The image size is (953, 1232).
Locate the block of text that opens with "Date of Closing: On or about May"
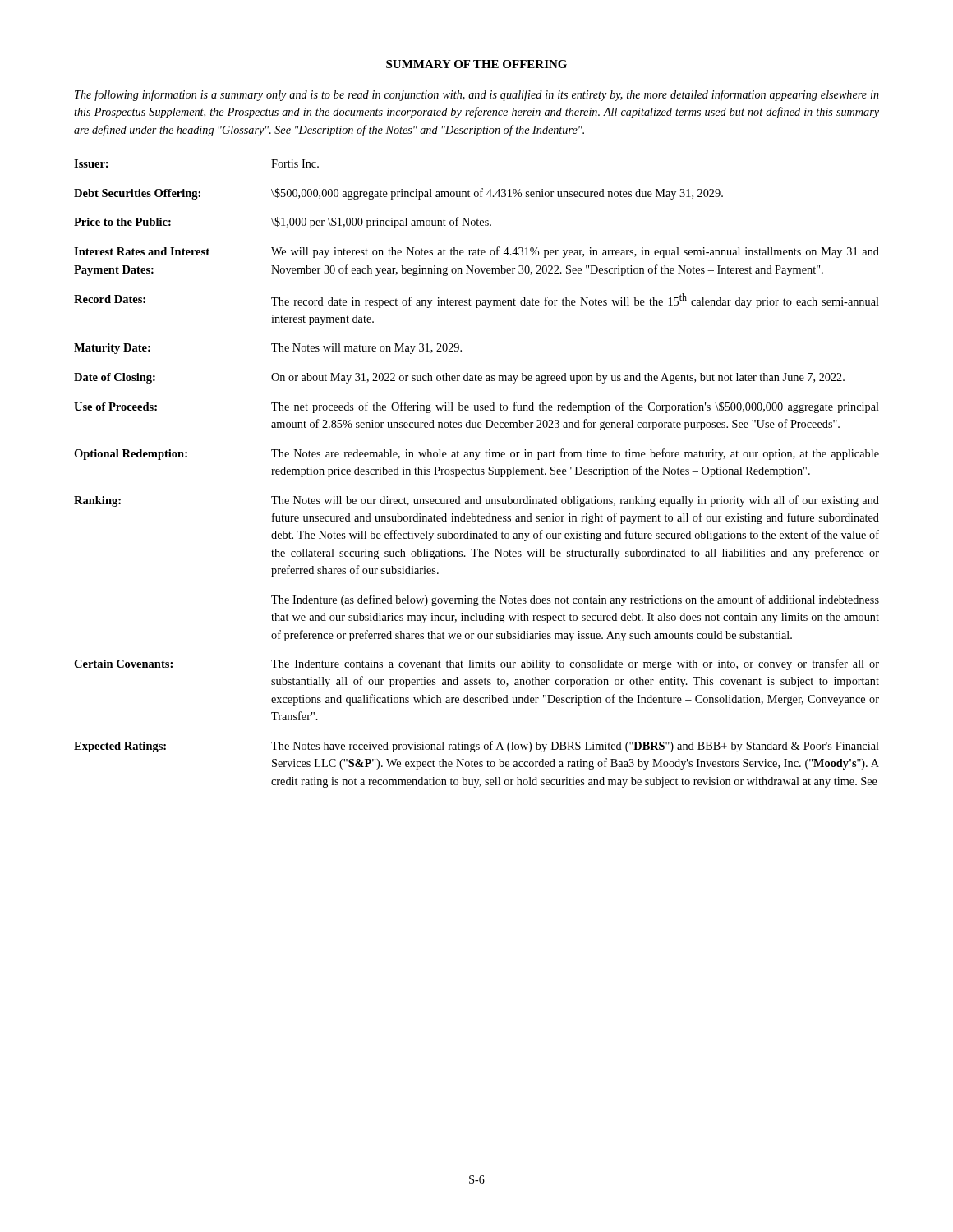tap(476, 378)
